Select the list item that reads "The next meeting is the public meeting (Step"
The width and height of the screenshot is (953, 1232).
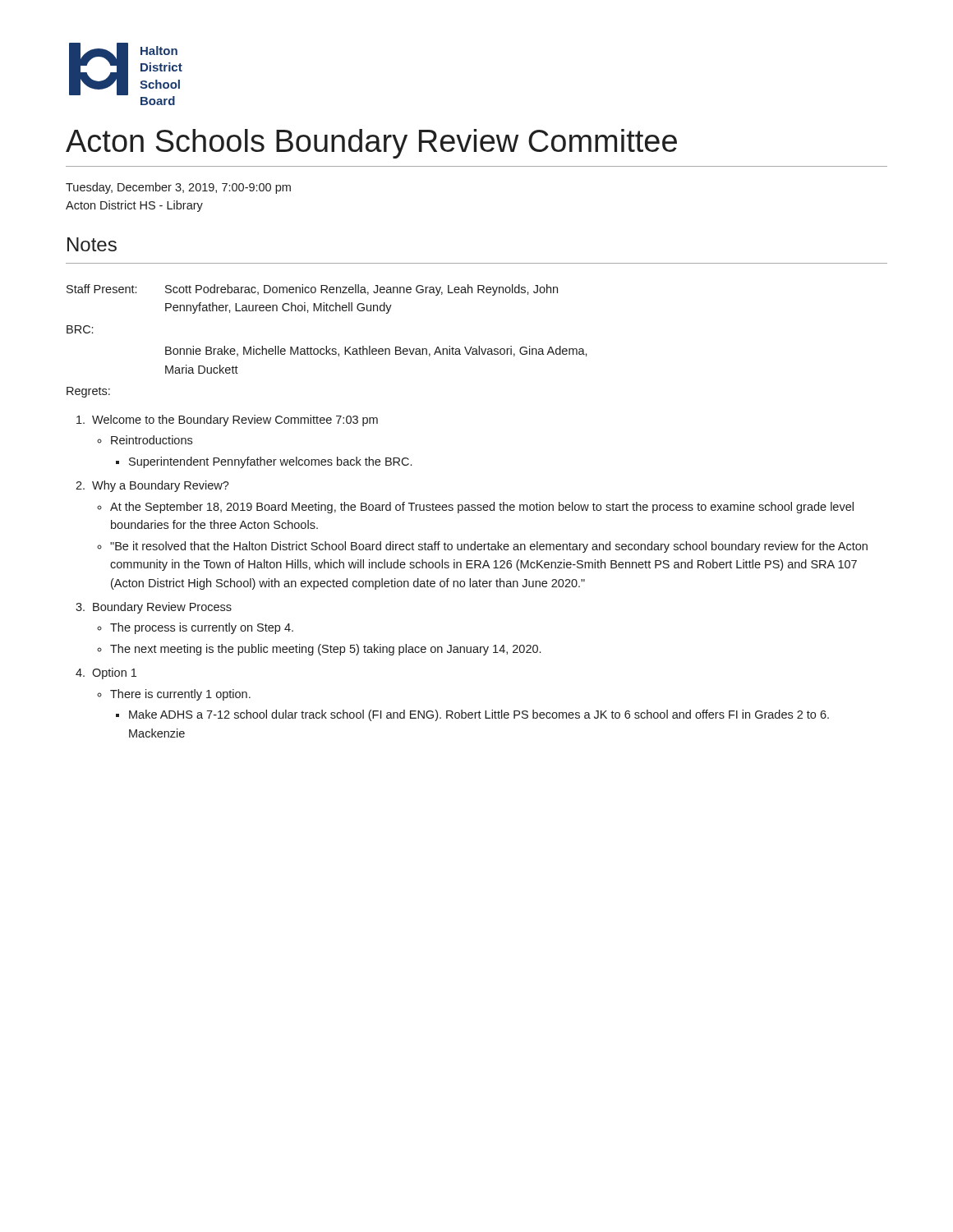pyautogui.click(x=326, y=649)
